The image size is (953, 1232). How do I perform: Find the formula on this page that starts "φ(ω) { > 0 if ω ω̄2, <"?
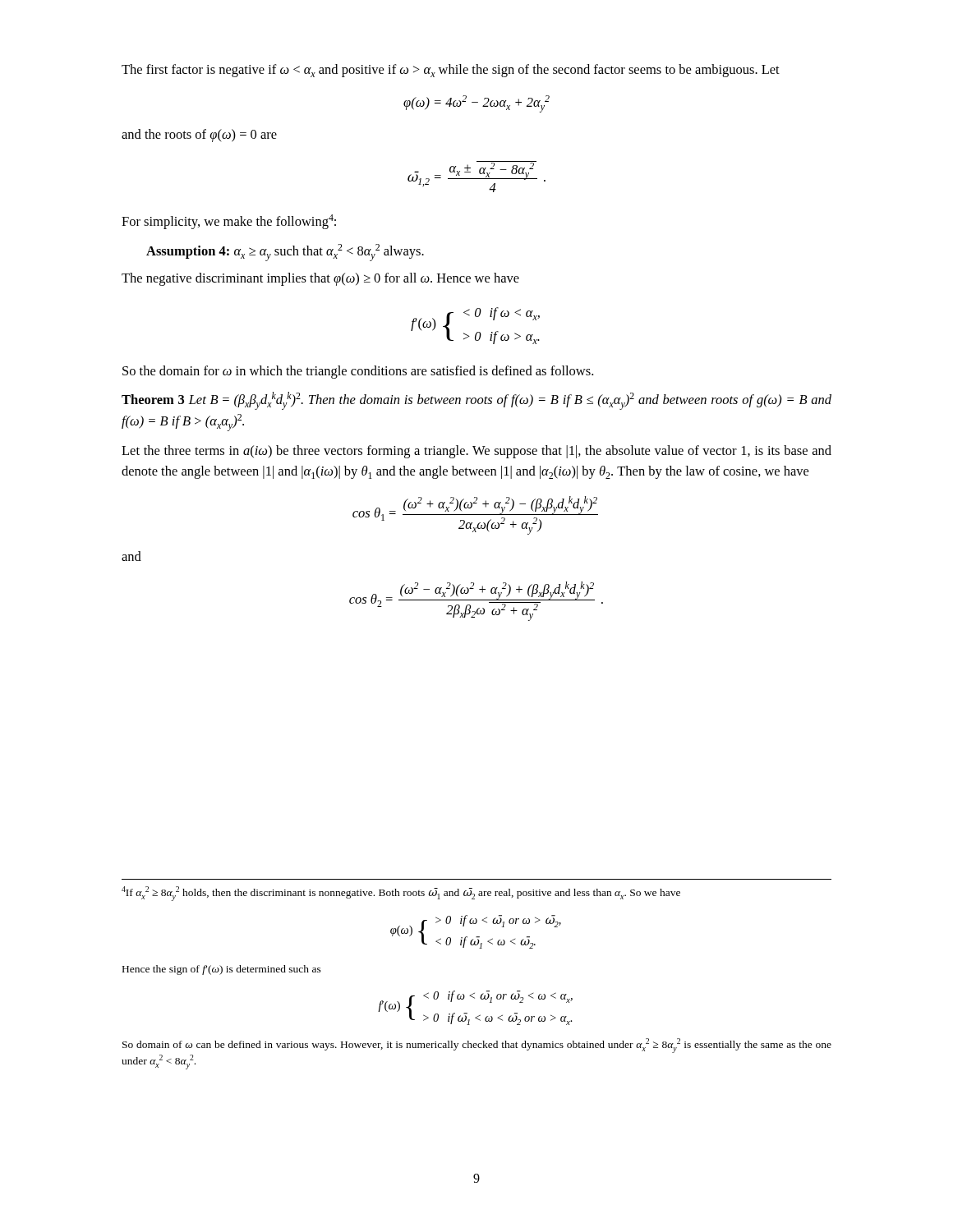click(x=476, y=931)
